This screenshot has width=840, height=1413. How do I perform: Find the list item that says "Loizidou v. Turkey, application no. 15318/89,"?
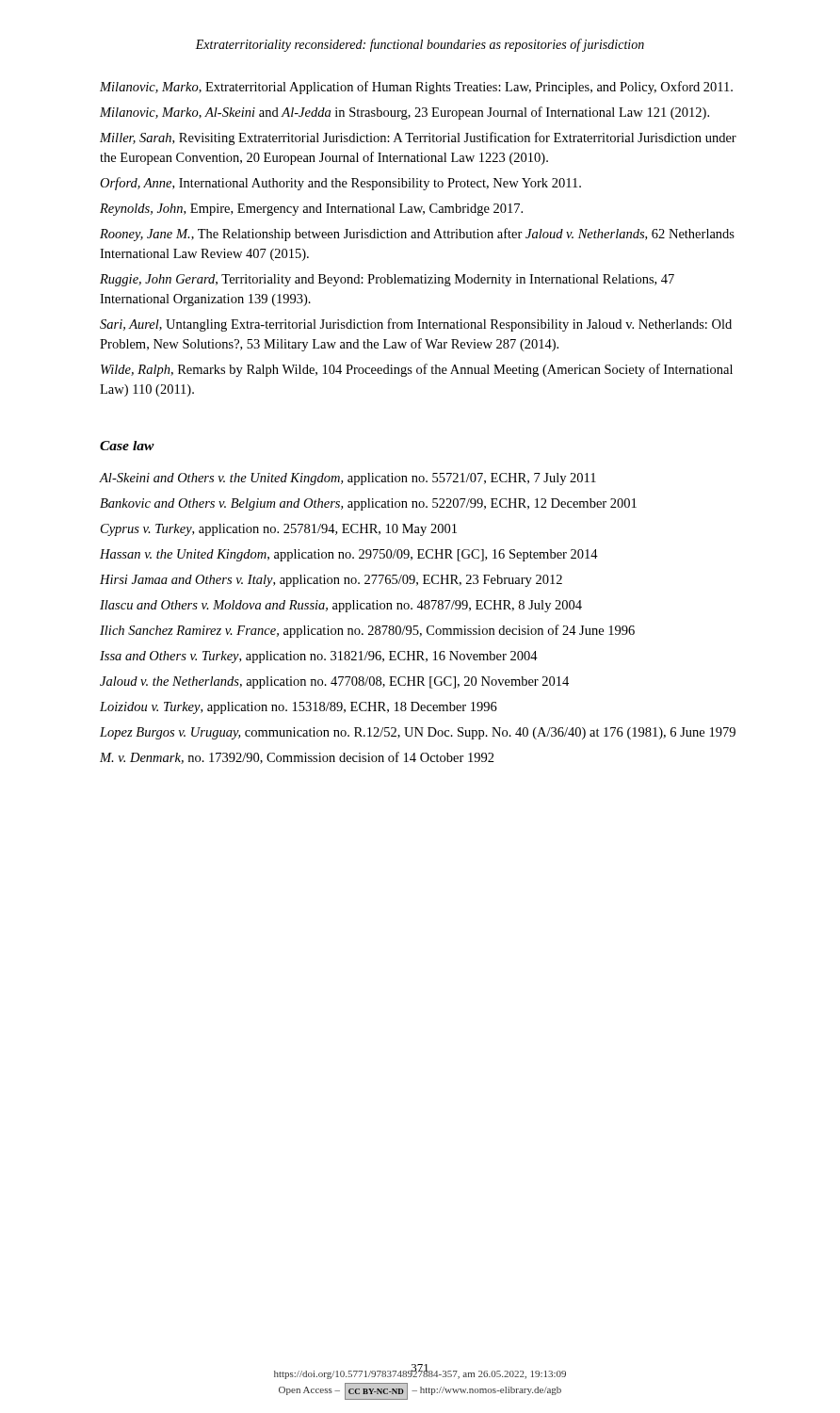pos(420,707)
